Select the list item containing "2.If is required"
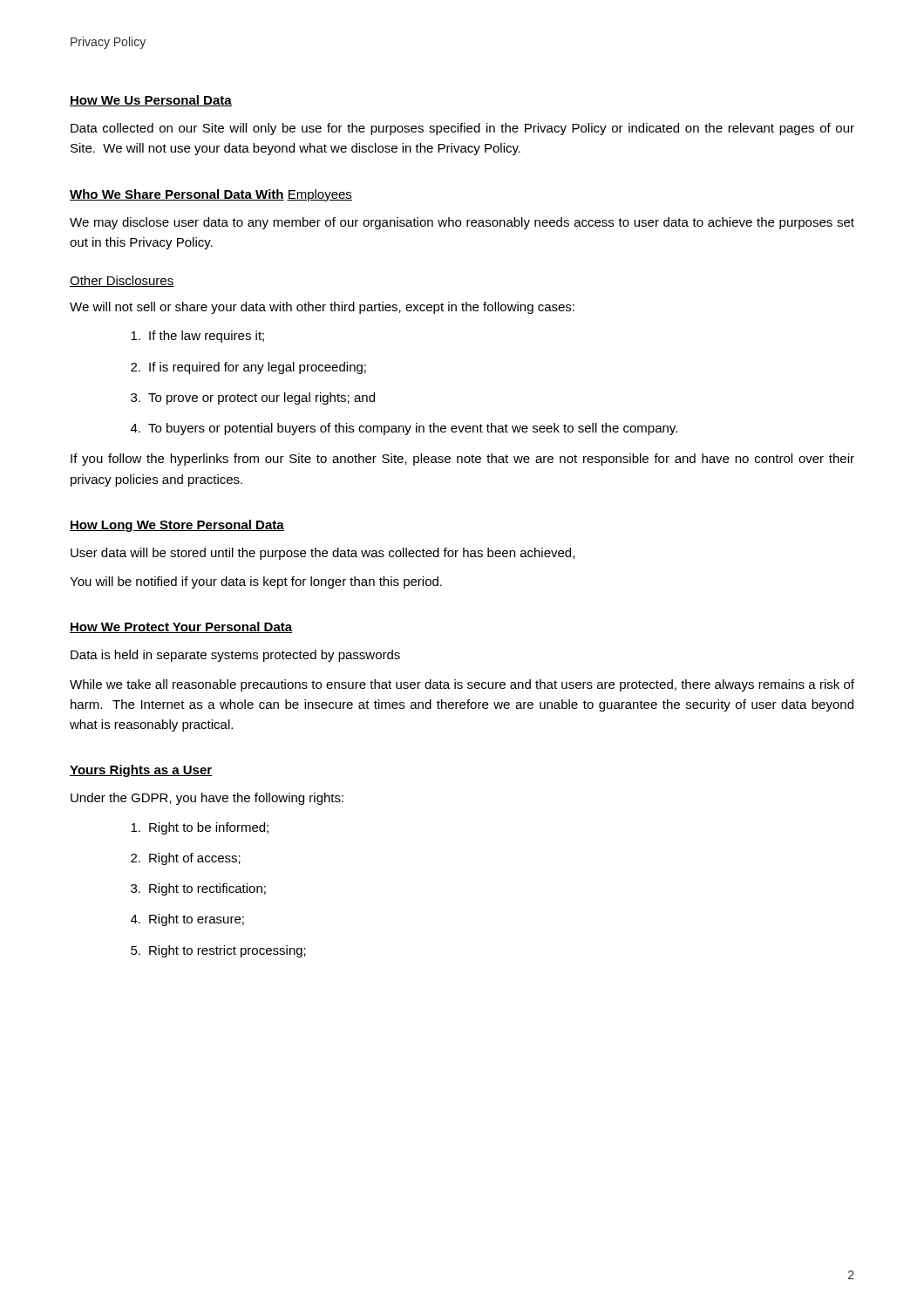This screenshot has width=924, height=1308. coord(245,366)
